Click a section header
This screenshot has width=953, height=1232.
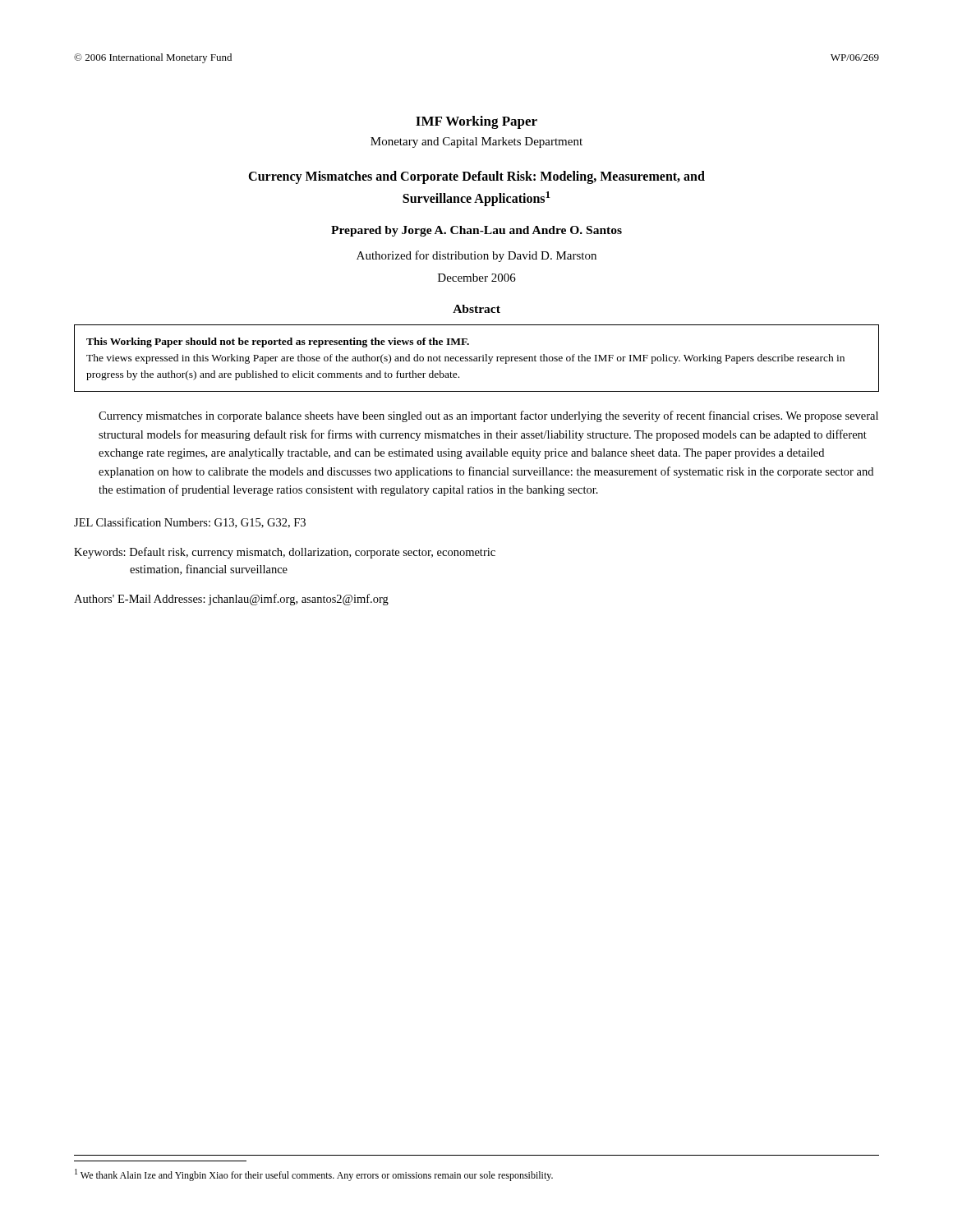click(476, 308)
